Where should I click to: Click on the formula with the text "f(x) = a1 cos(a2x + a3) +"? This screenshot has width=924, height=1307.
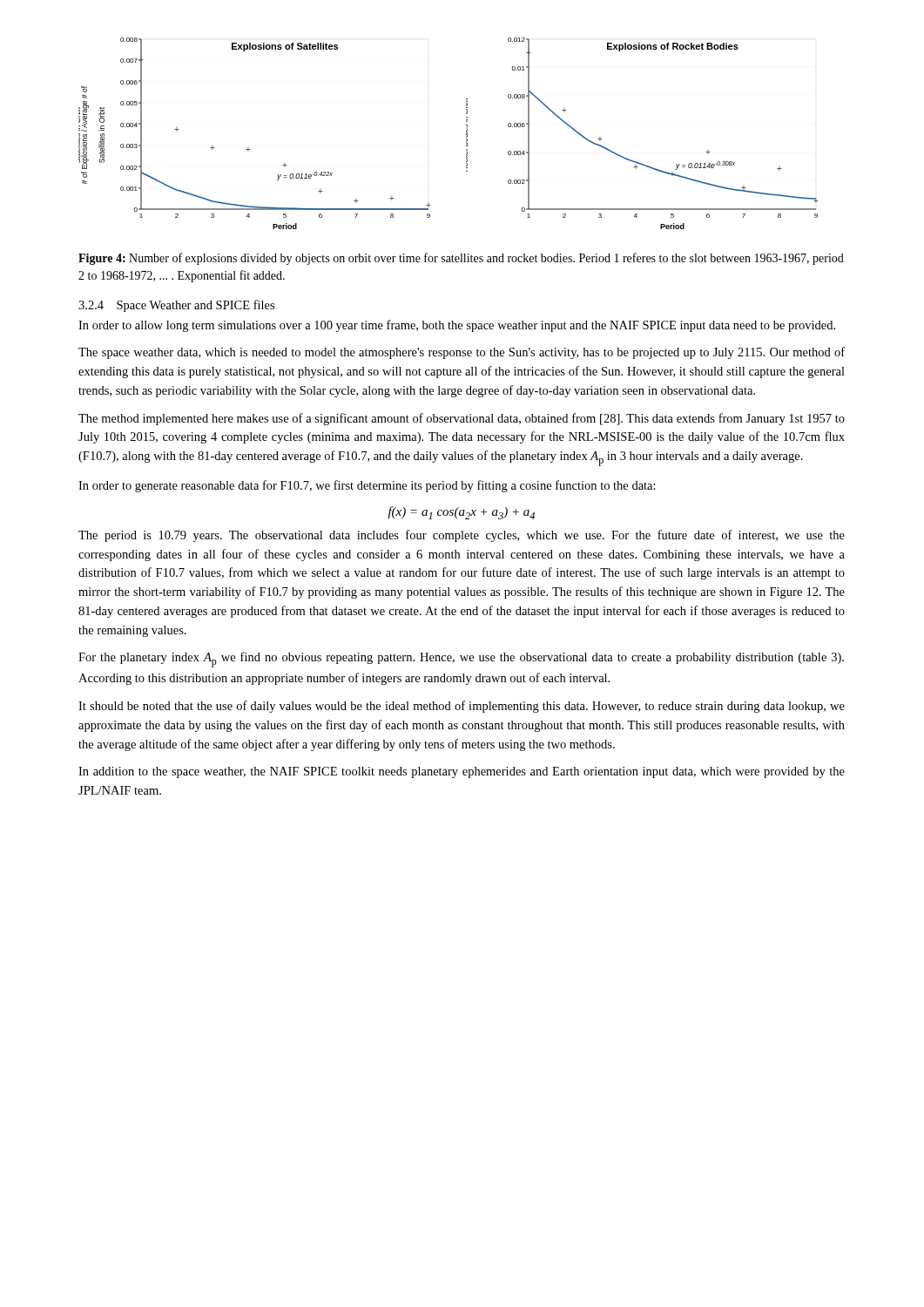point(462,513)
